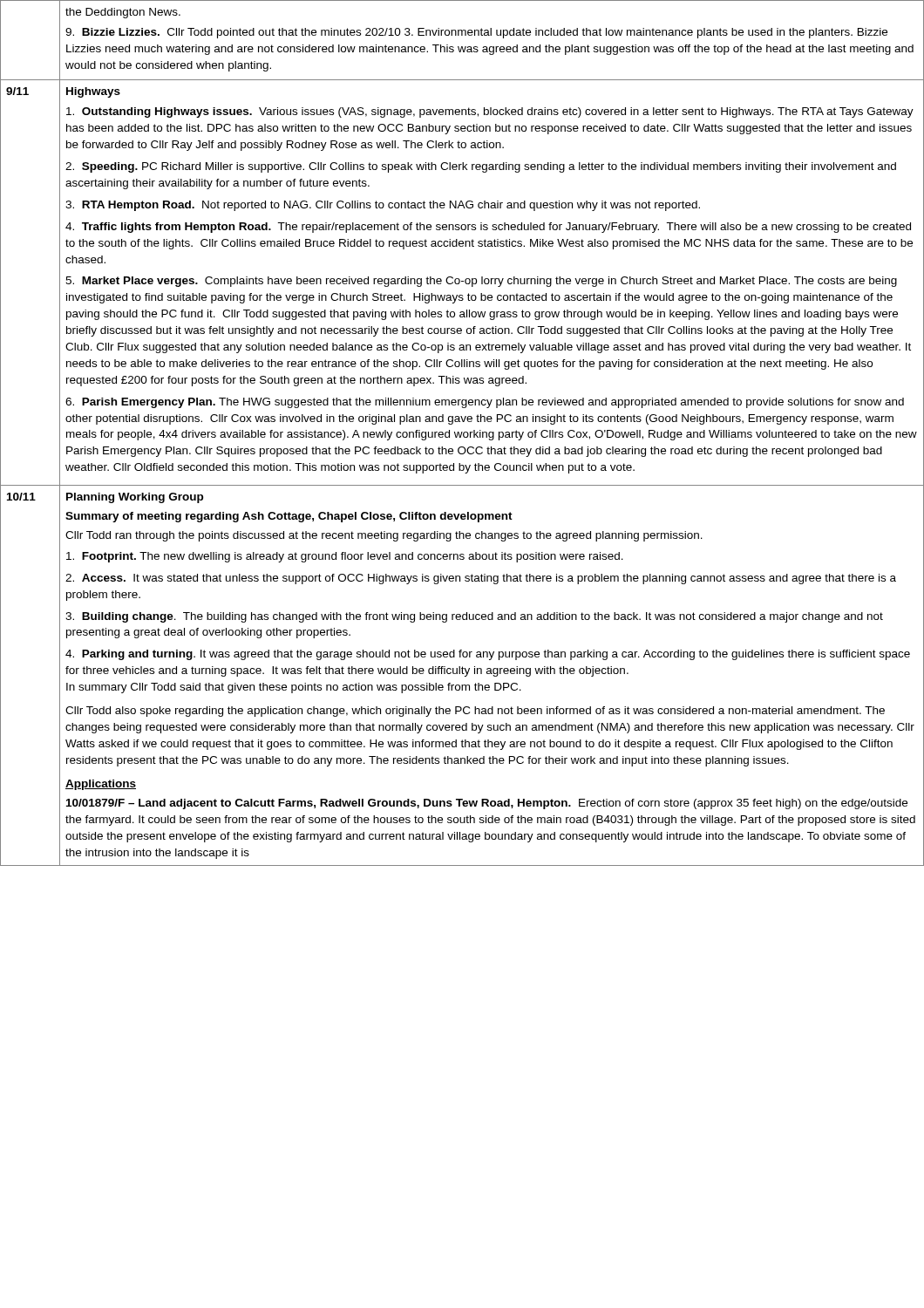Viewport: 924px width, 1308px height.
Task: Where is the passage that starts "Cllr Todd also spoke regarding the"?
Action: pos(490,735)
